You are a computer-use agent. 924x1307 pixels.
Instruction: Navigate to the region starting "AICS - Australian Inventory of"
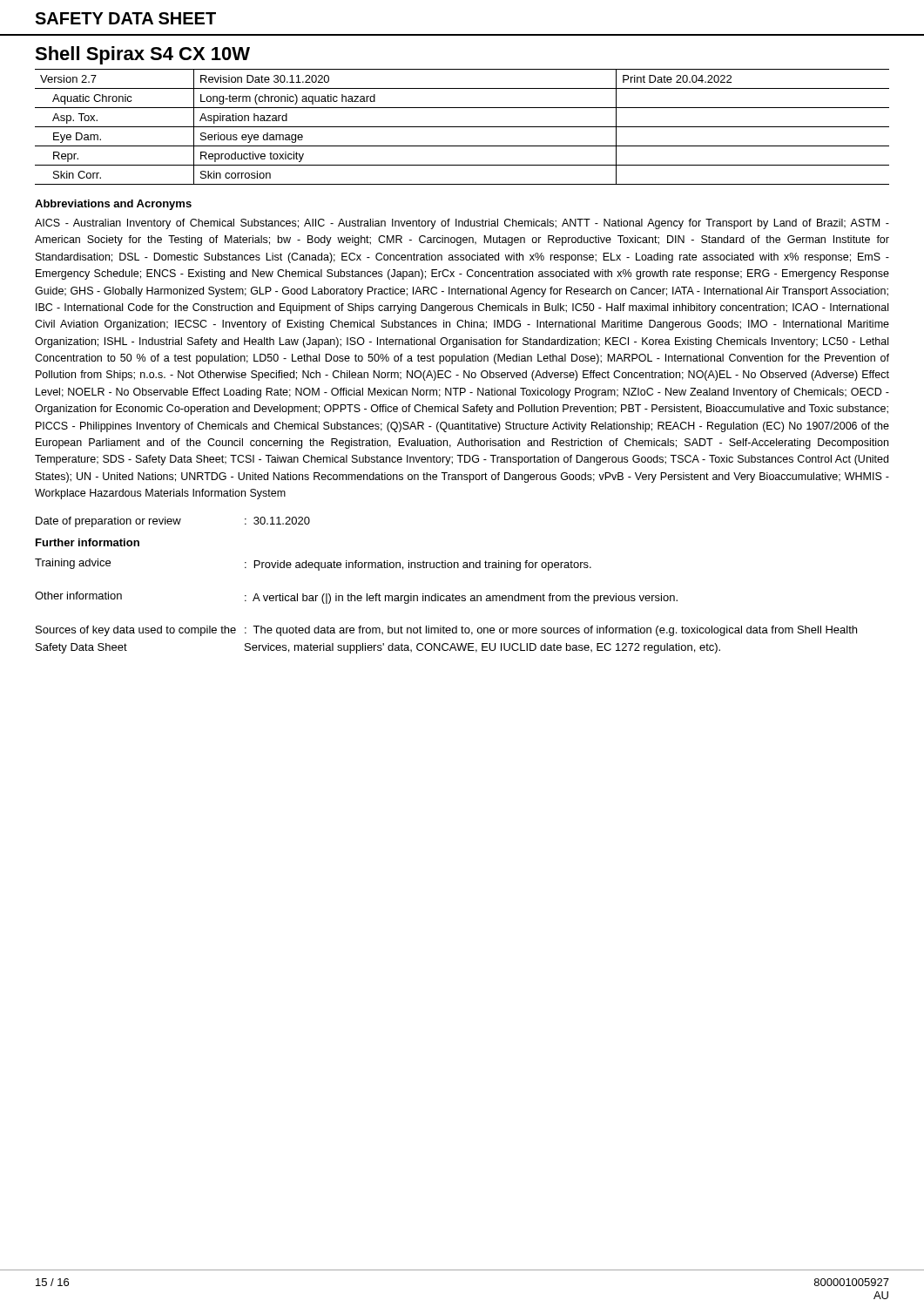click(x=462, y=358)
